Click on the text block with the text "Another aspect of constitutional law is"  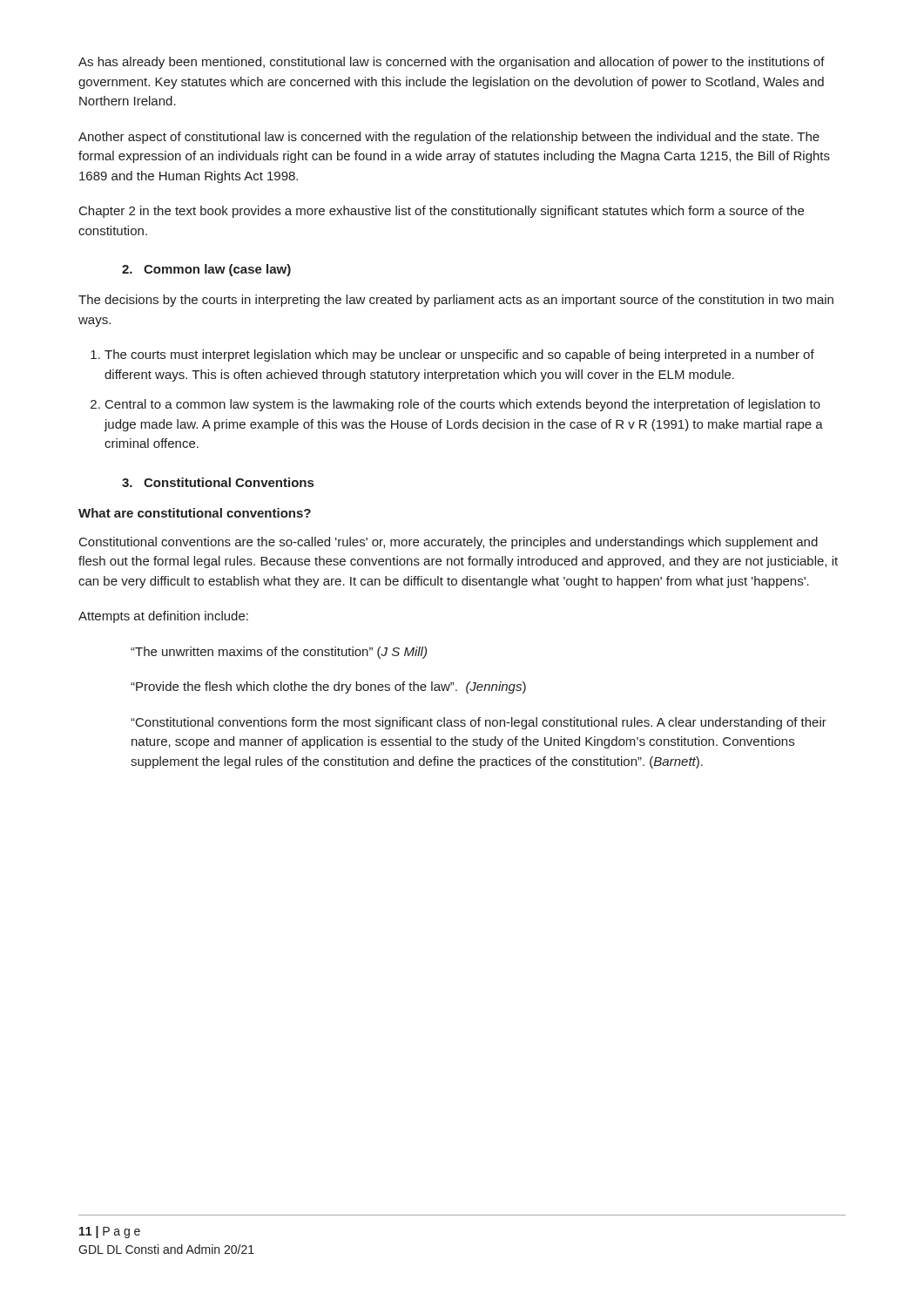[462, 156]
